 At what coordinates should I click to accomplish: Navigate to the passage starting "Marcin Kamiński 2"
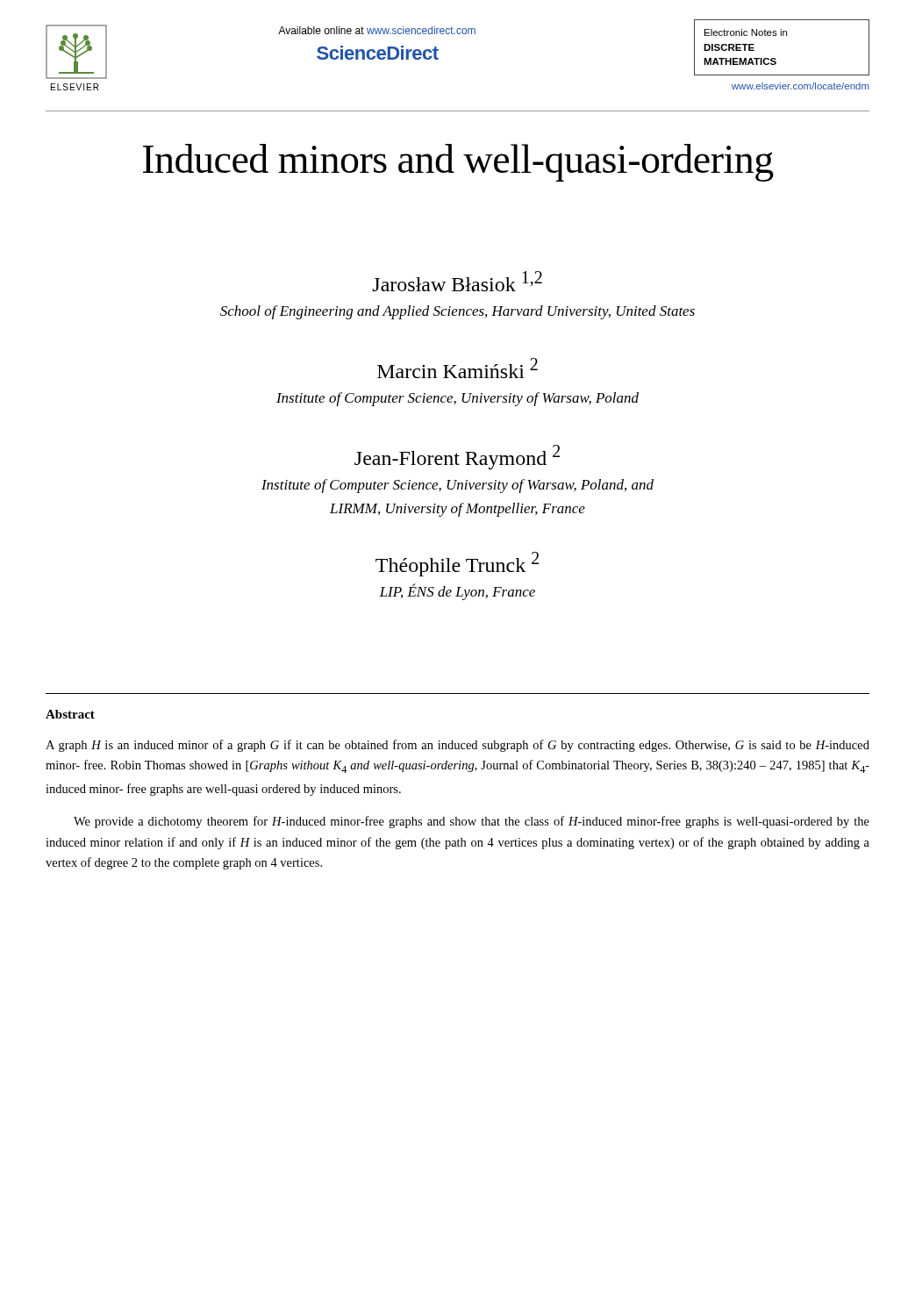[x=458, y=368]
